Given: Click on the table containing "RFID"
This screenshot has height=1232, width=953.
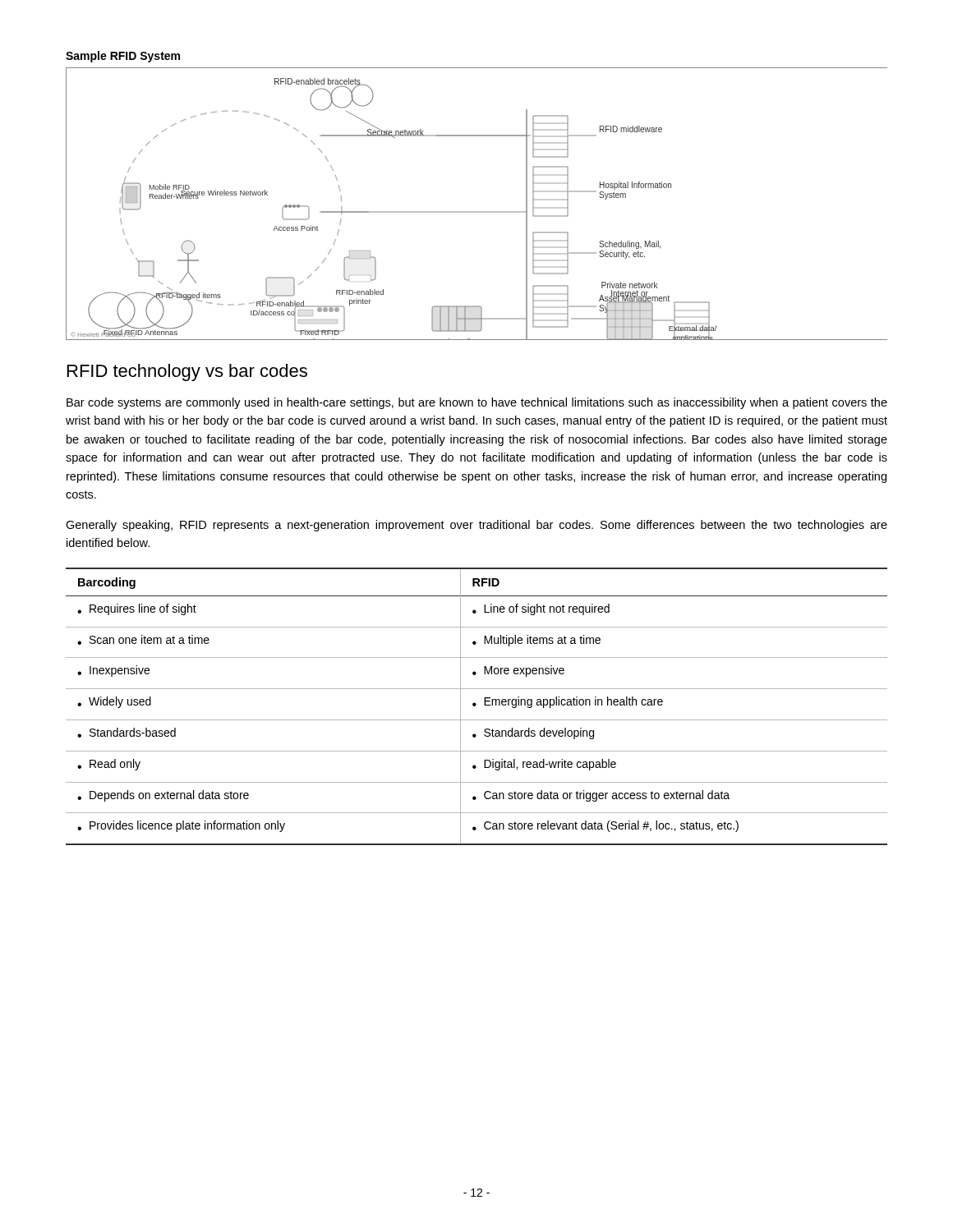Looking at the screenshot, I should tap(476, 706).
